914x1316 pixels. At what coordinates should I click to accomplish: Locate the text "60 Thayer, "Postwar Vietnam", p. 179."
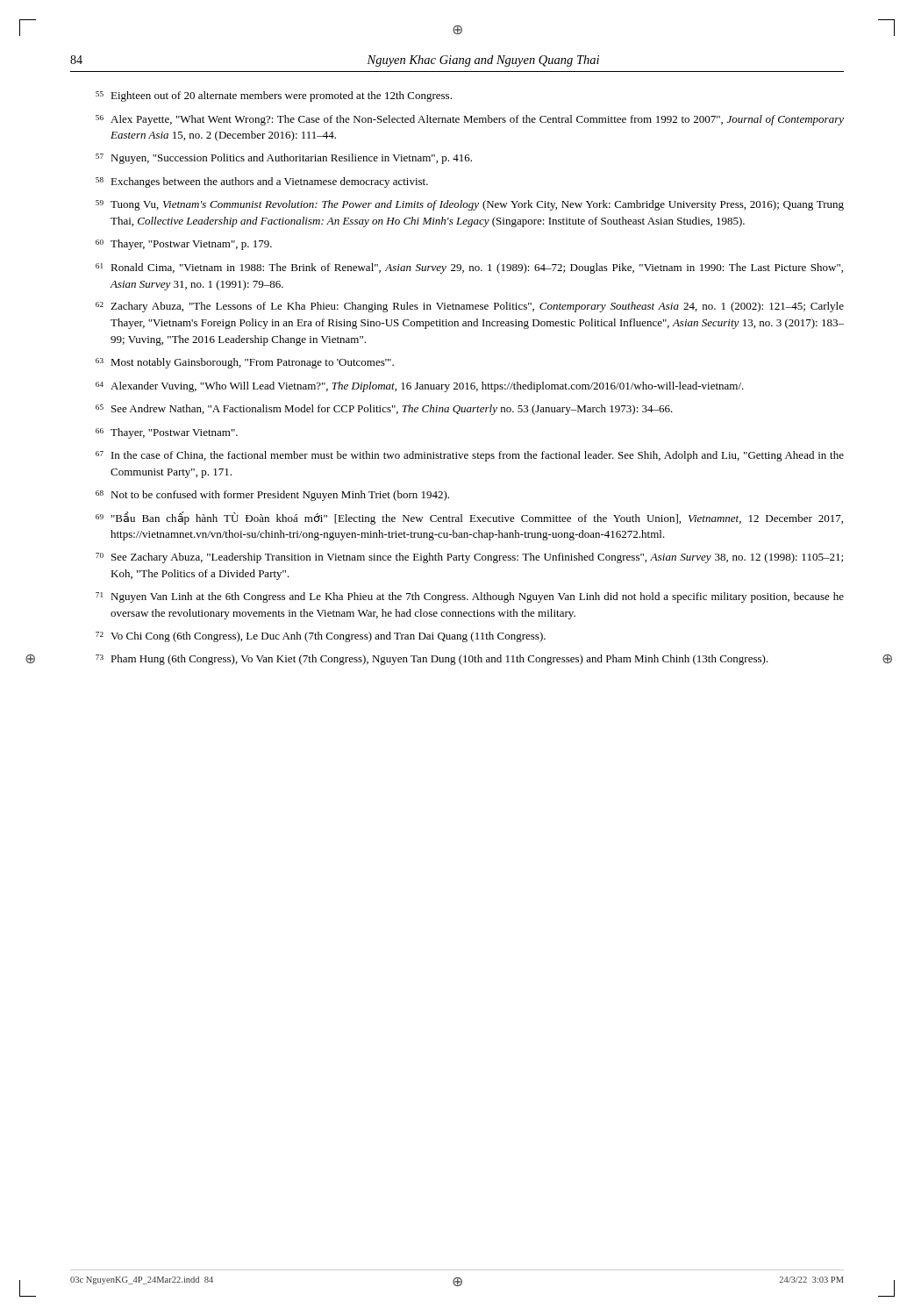pyautogui.click(x=184, y=245)
